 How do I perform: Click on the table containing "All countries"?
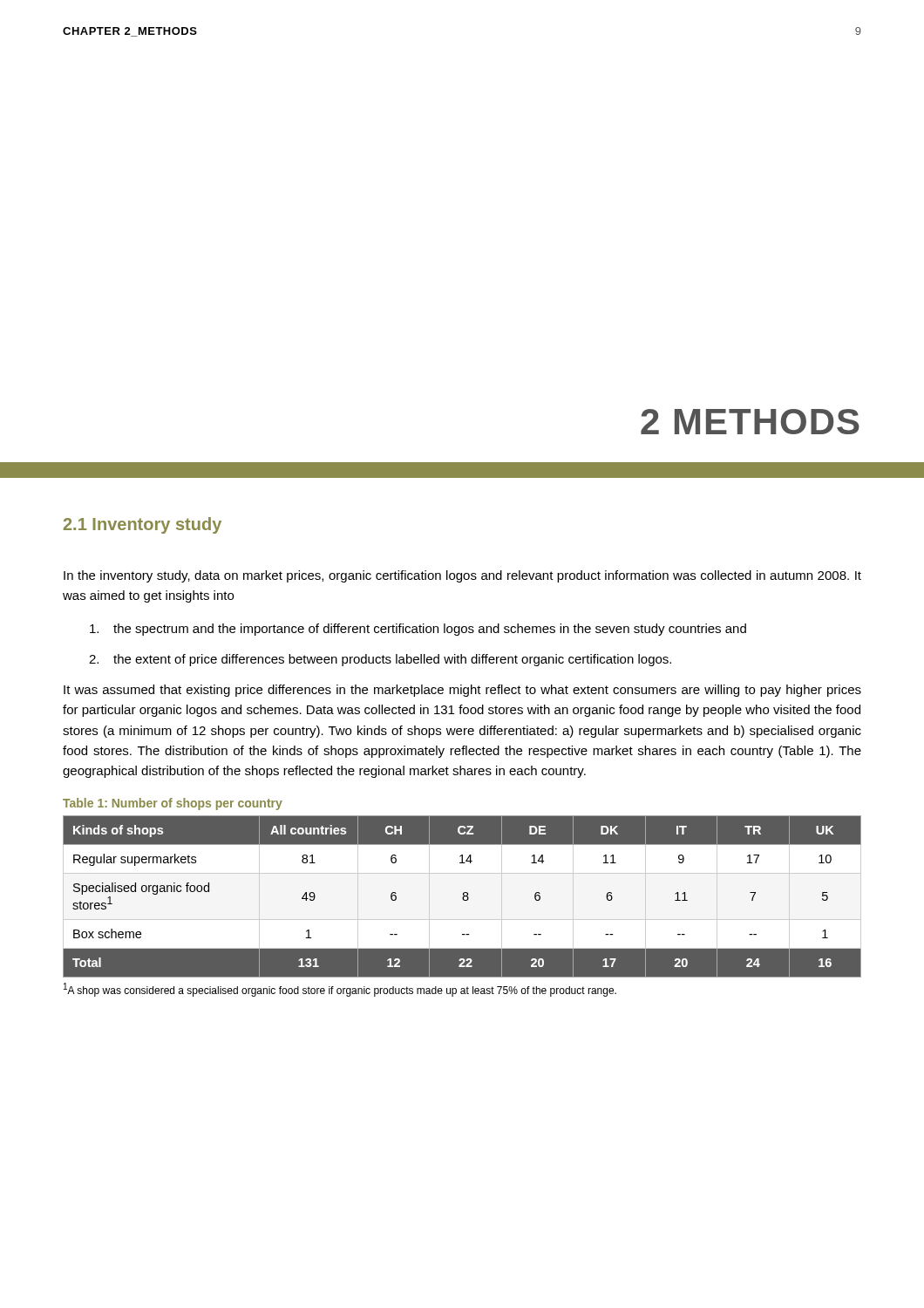tap(462, 897)
